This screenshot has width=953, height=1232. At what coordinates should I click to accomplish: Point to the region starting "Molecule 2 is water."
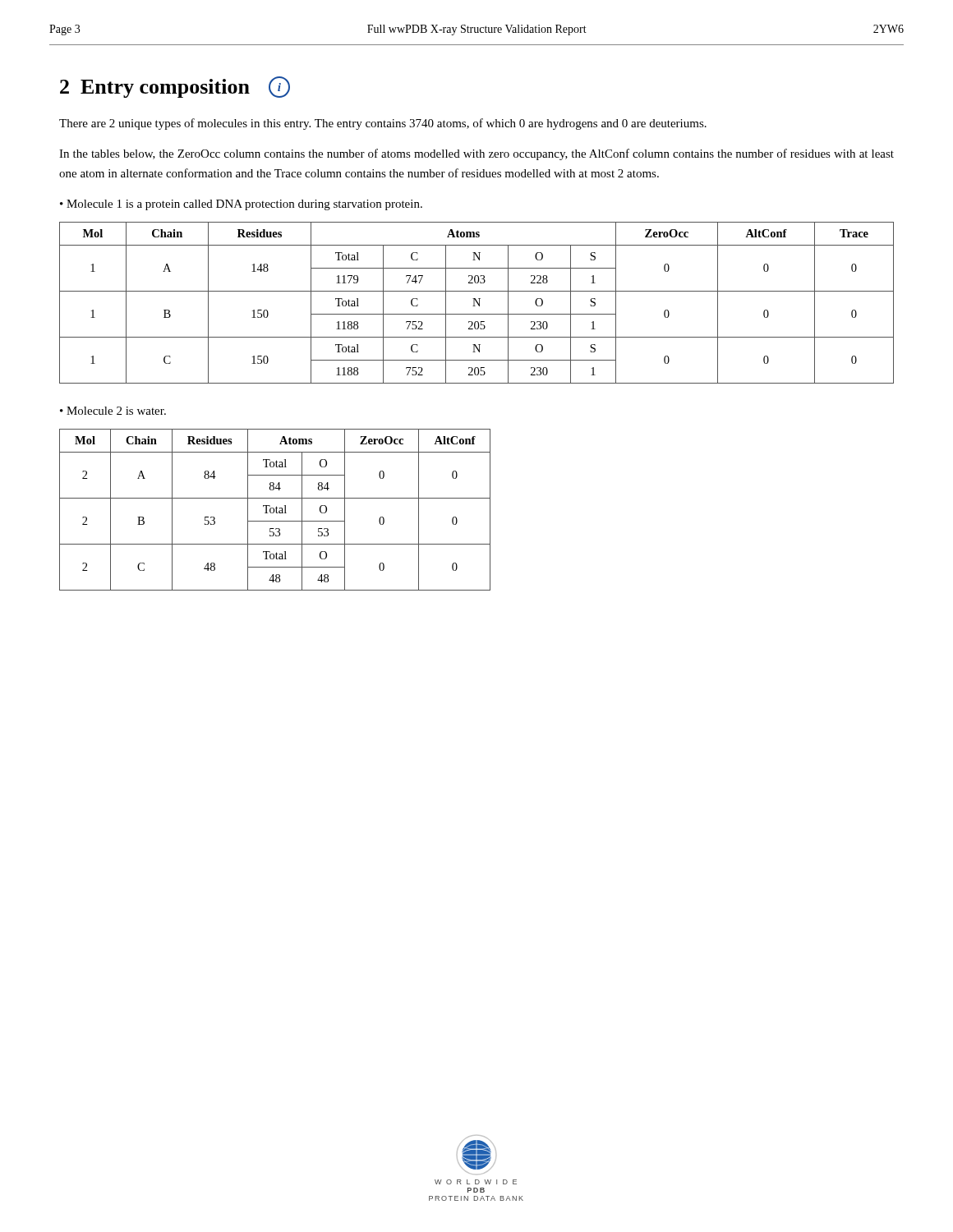pyautogui.click(x=117, y=411)
